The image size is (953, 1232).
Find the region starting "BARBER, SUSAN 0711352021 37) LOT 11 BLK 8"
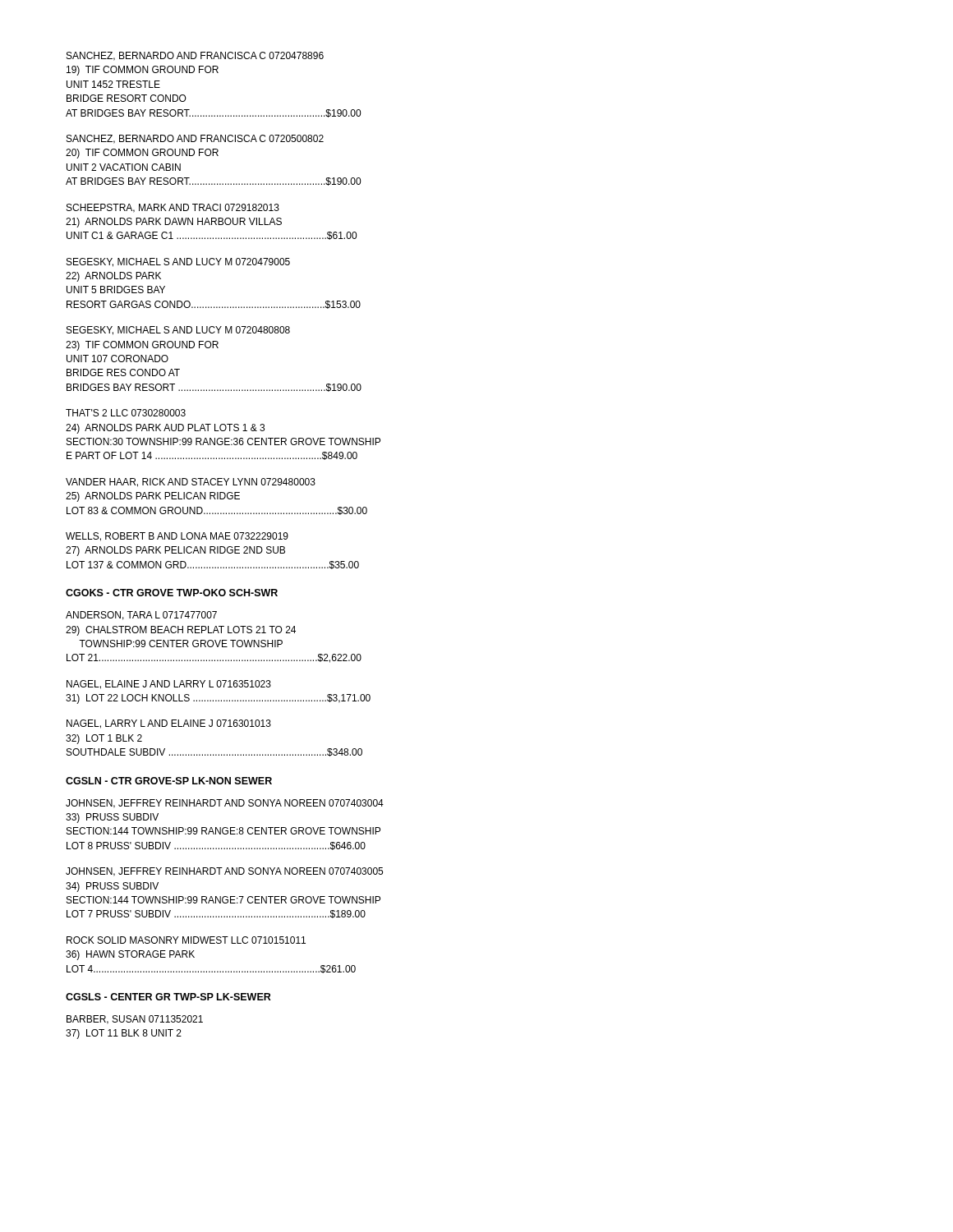pyautogui.click(x=135, y=1020)
